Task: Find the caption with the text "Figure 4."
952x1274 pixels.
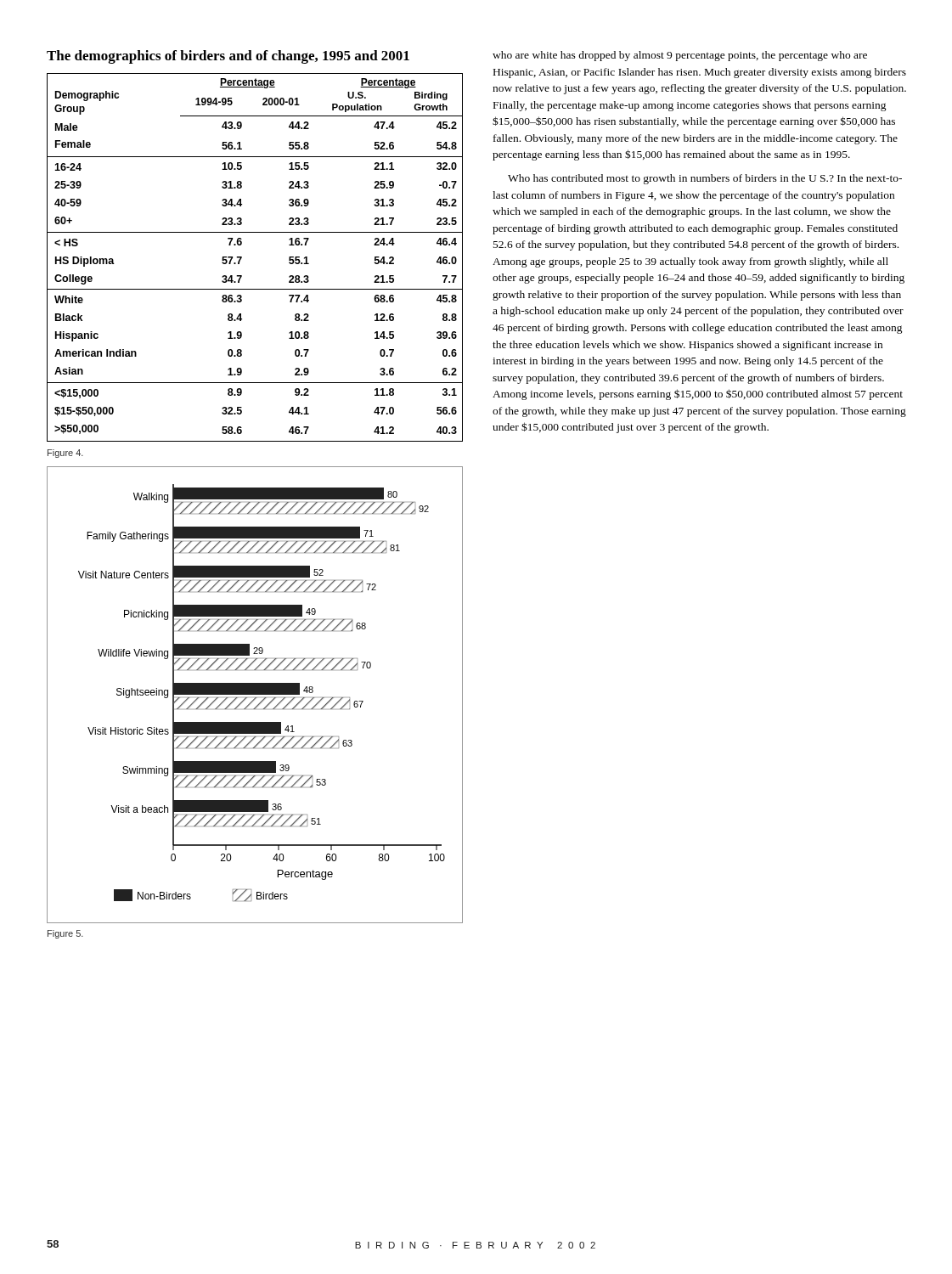Action: (x=65, y=453)
